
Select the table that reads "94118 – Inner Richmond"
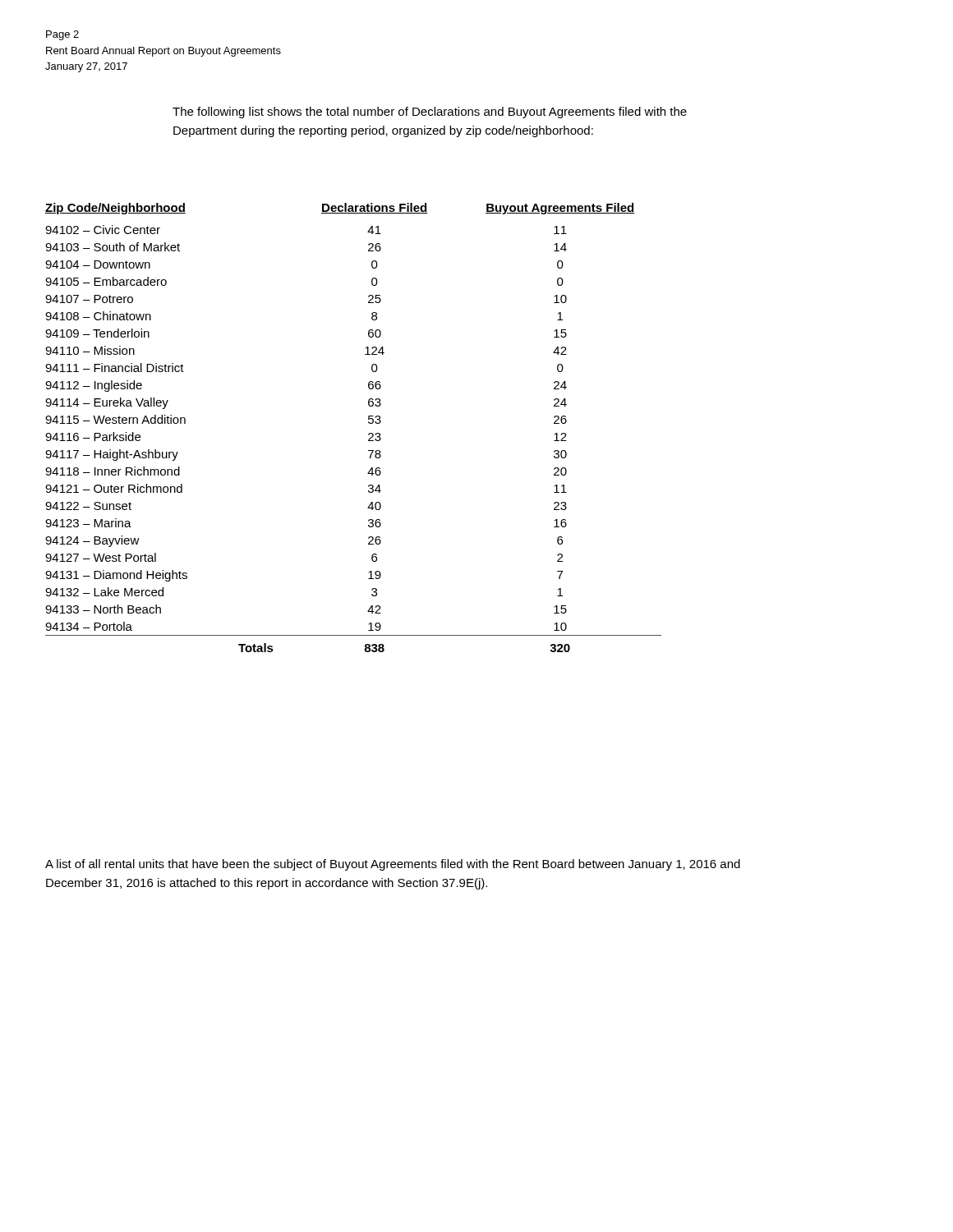[353, 428]
